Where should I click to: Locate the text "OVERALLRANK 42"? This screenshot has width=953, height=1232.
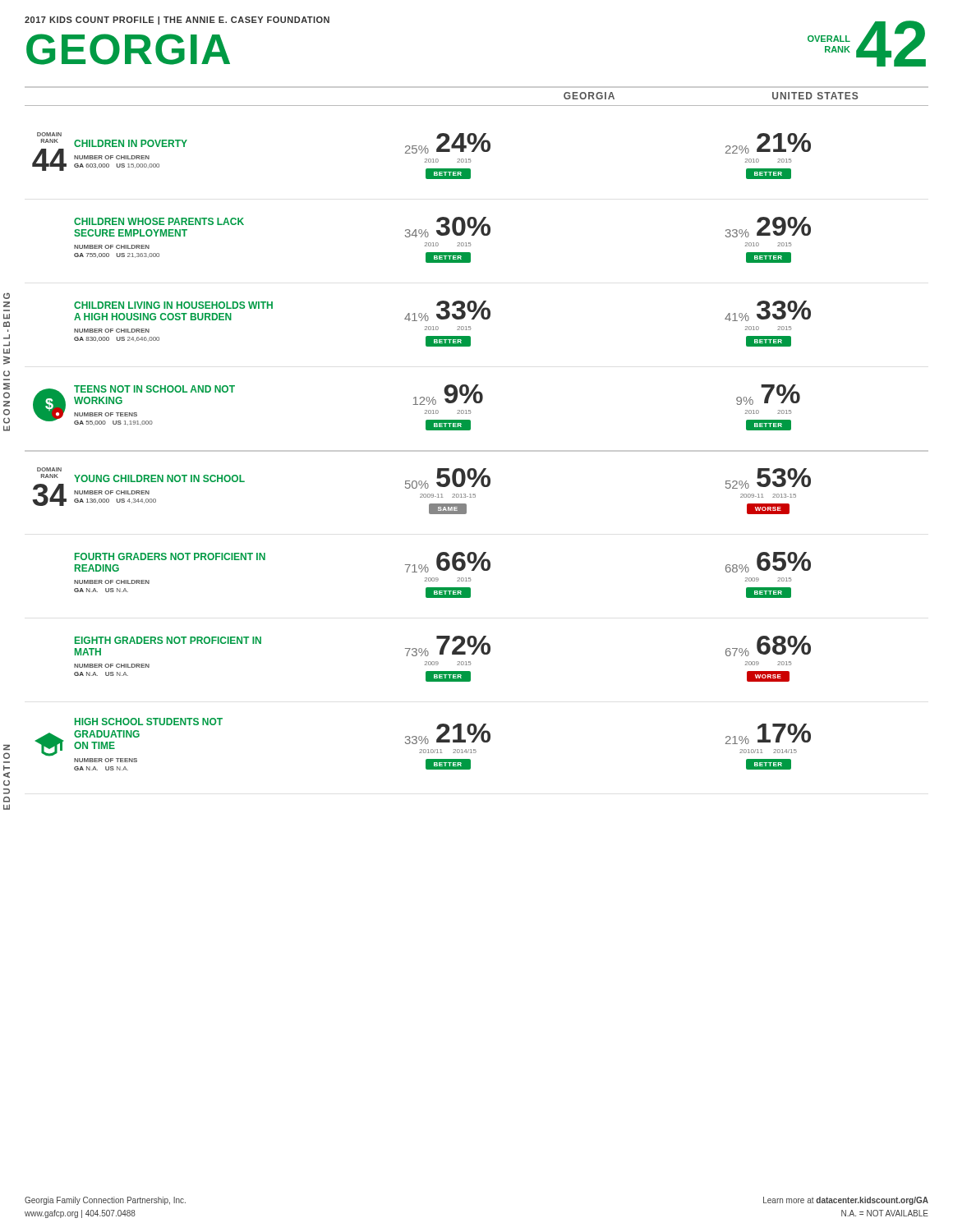(868, 44)
